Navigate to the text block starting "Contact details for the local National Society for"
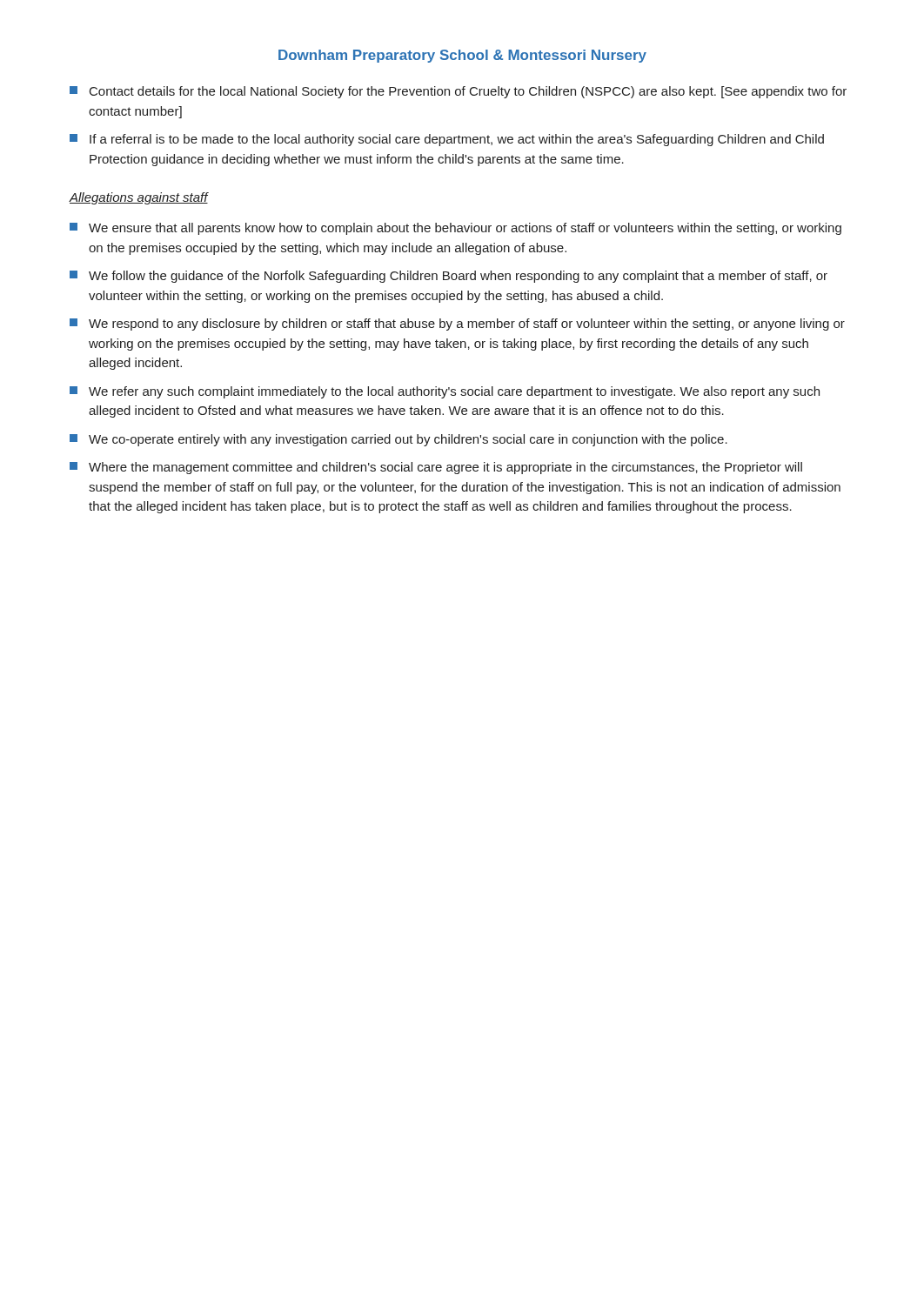The image size is (924, 1305). point(462,101)
